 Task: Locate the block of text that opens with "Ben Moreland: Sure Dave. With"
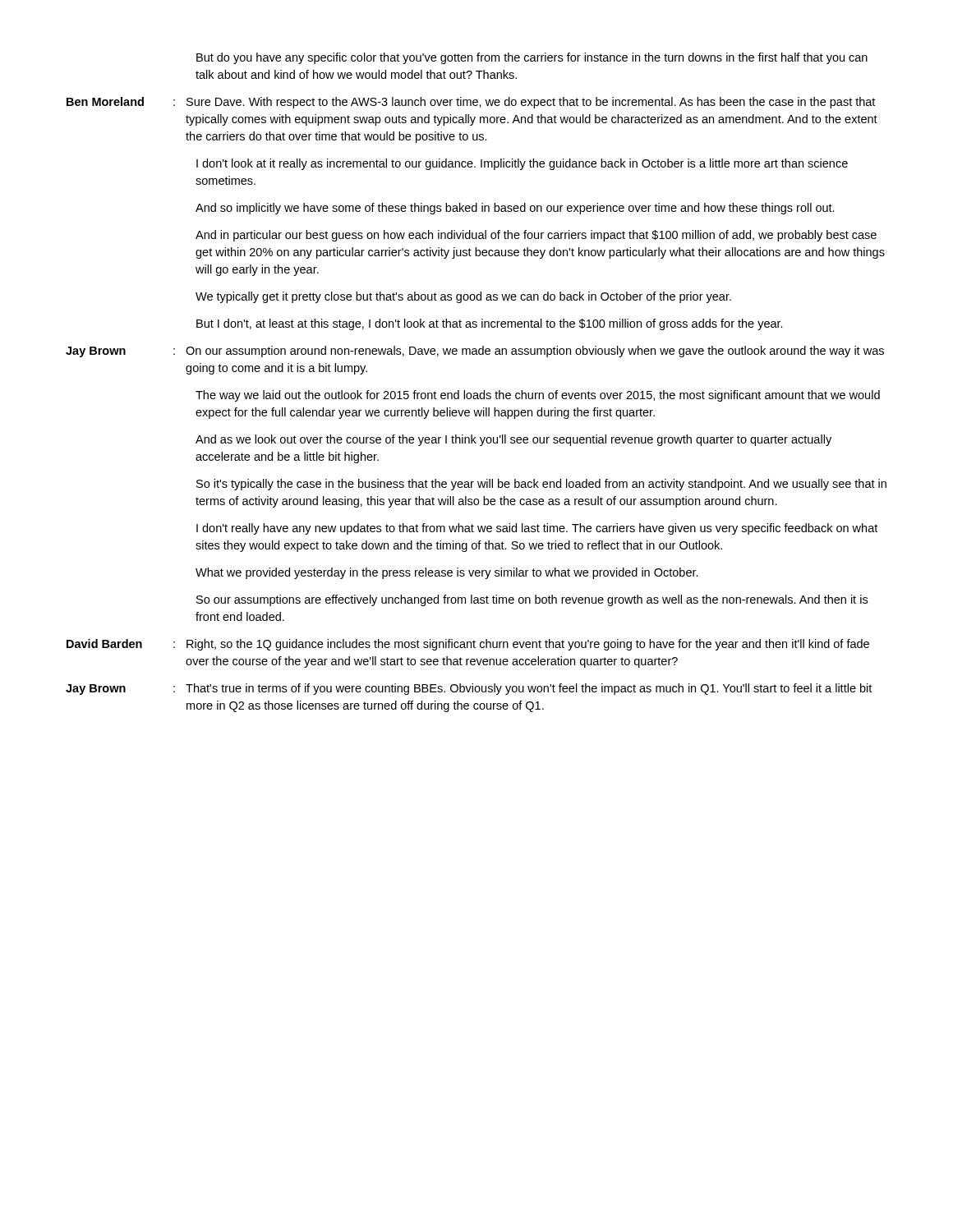coord(476,120)
